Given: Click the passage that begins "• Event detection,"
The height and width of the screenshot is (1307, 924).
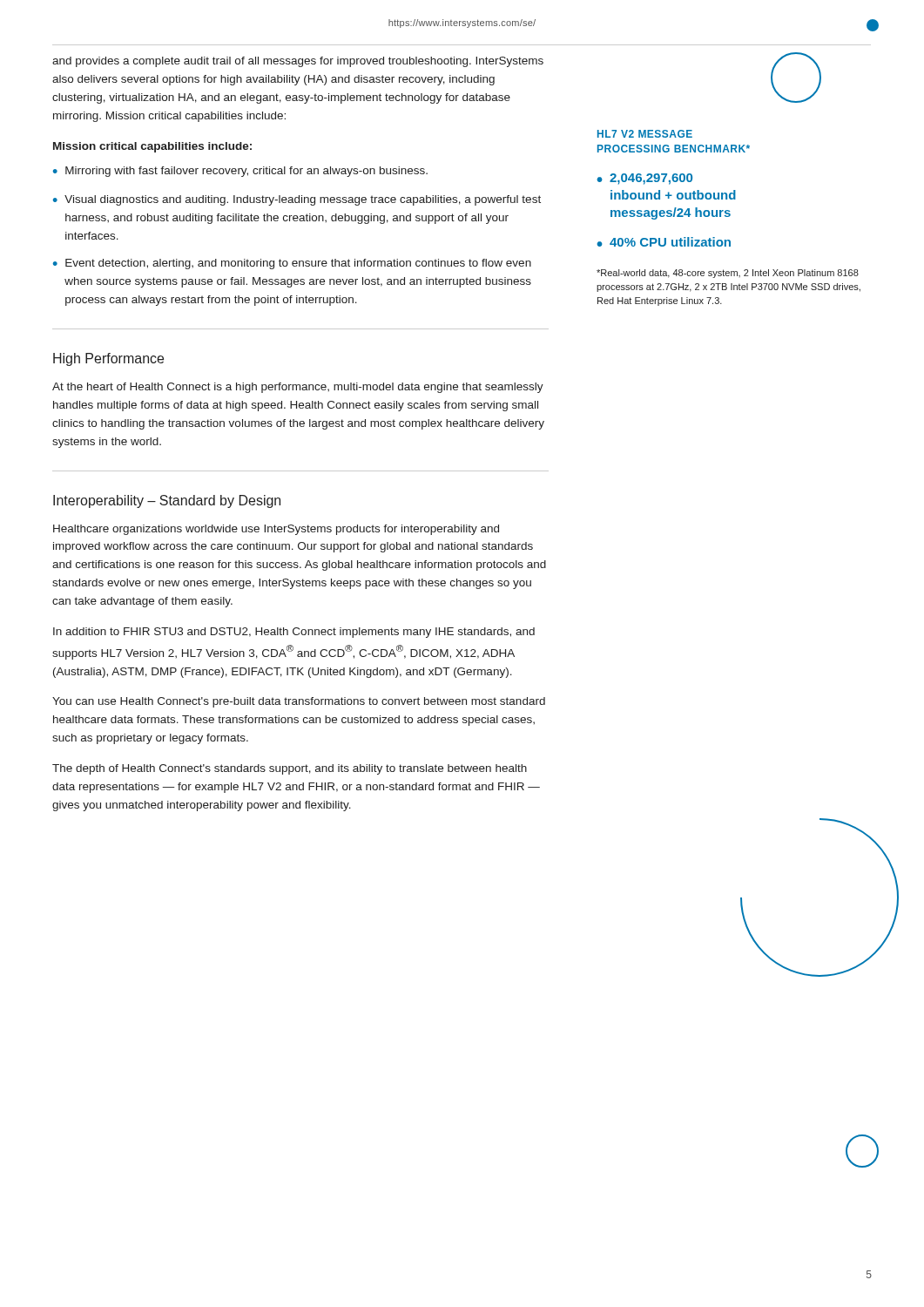Looking at the screenshot, I should (x=300, y=282).
